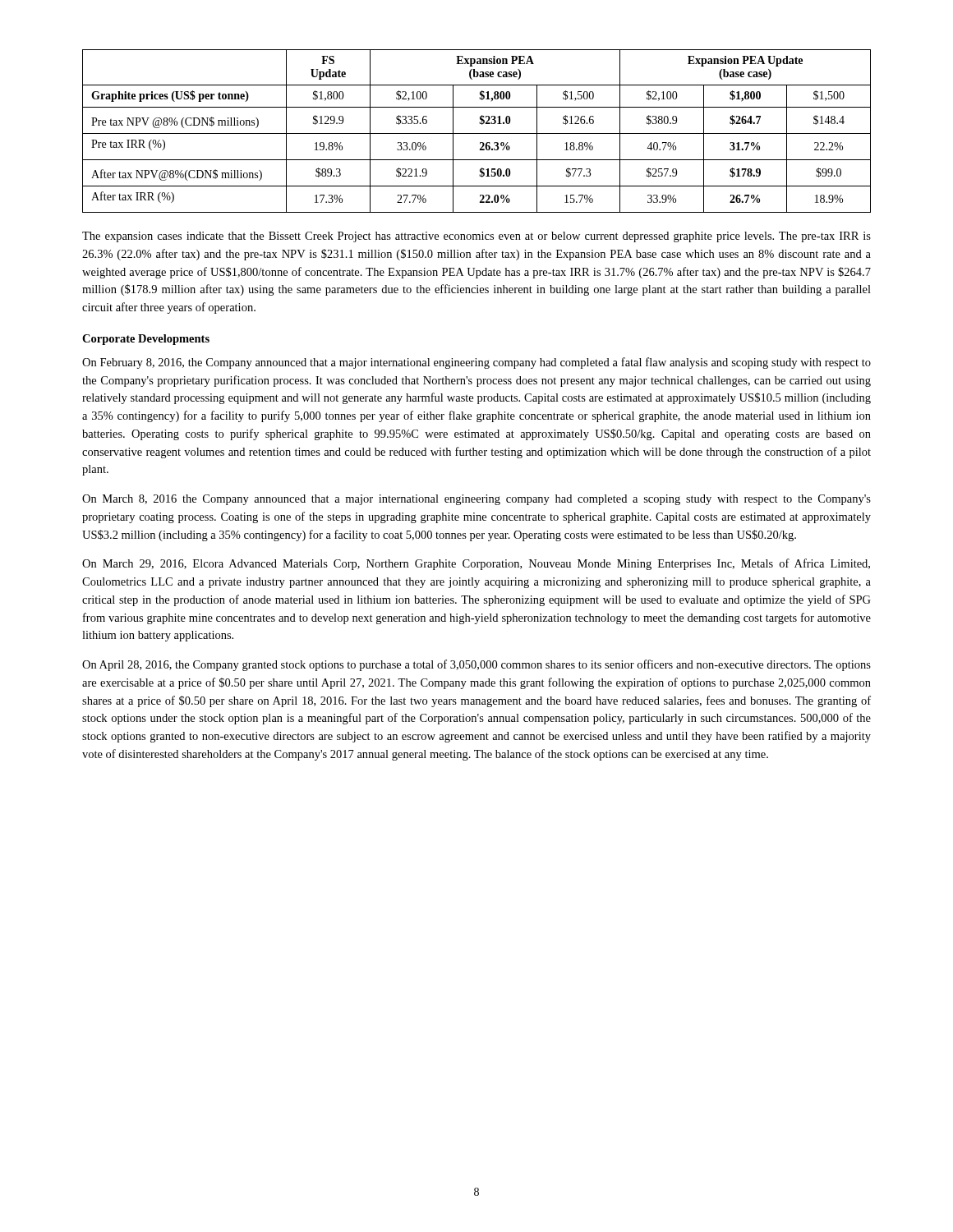Select the text block with the text "On February 8,"
This screenshot has height=1232, width=953.
(x=476, y=416)
